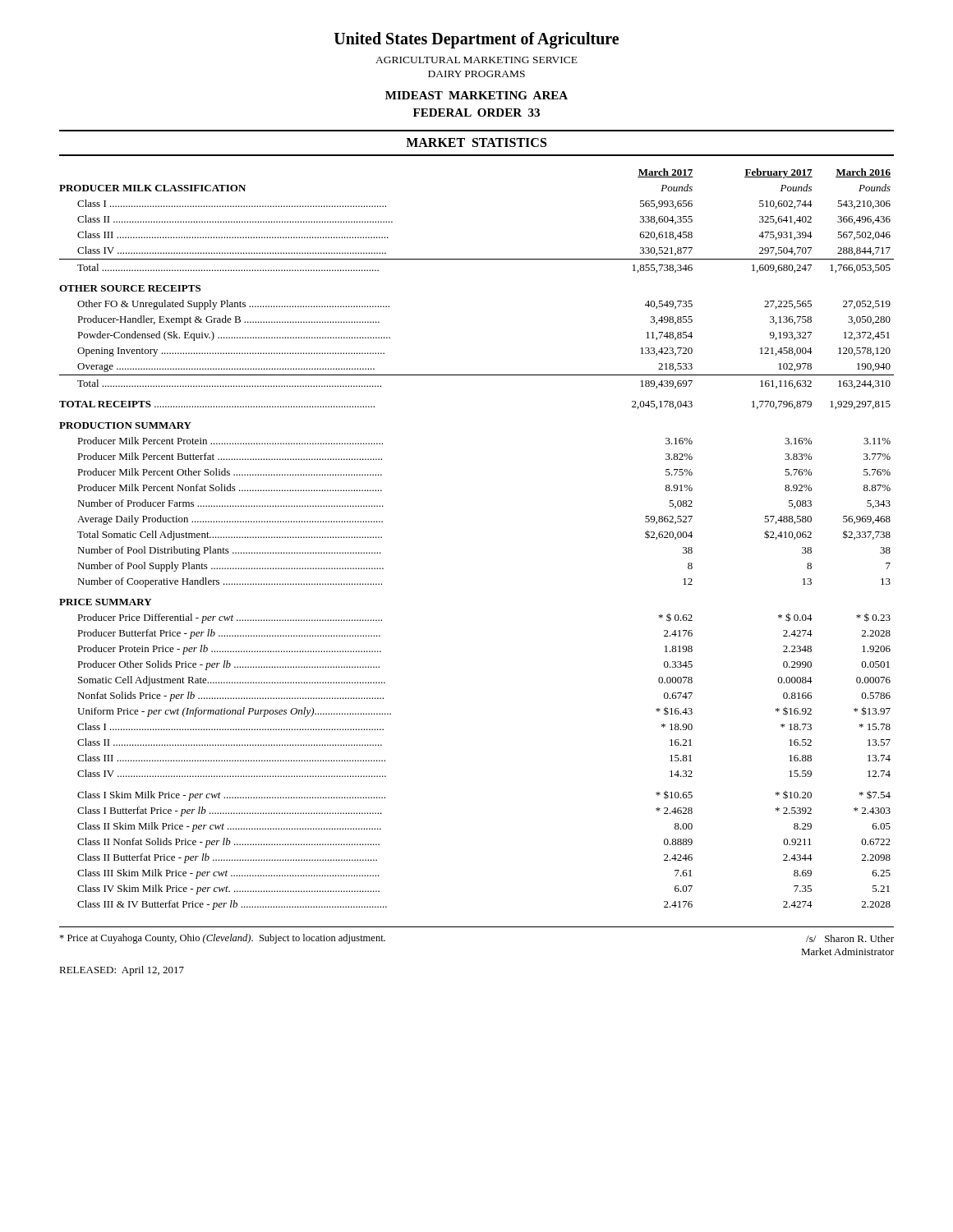The width and height of the screenshot is (953, 1232).
Task: Click the passage that begins "/s/ Sharon R. Uther Market"
Action: pos(847,945)
